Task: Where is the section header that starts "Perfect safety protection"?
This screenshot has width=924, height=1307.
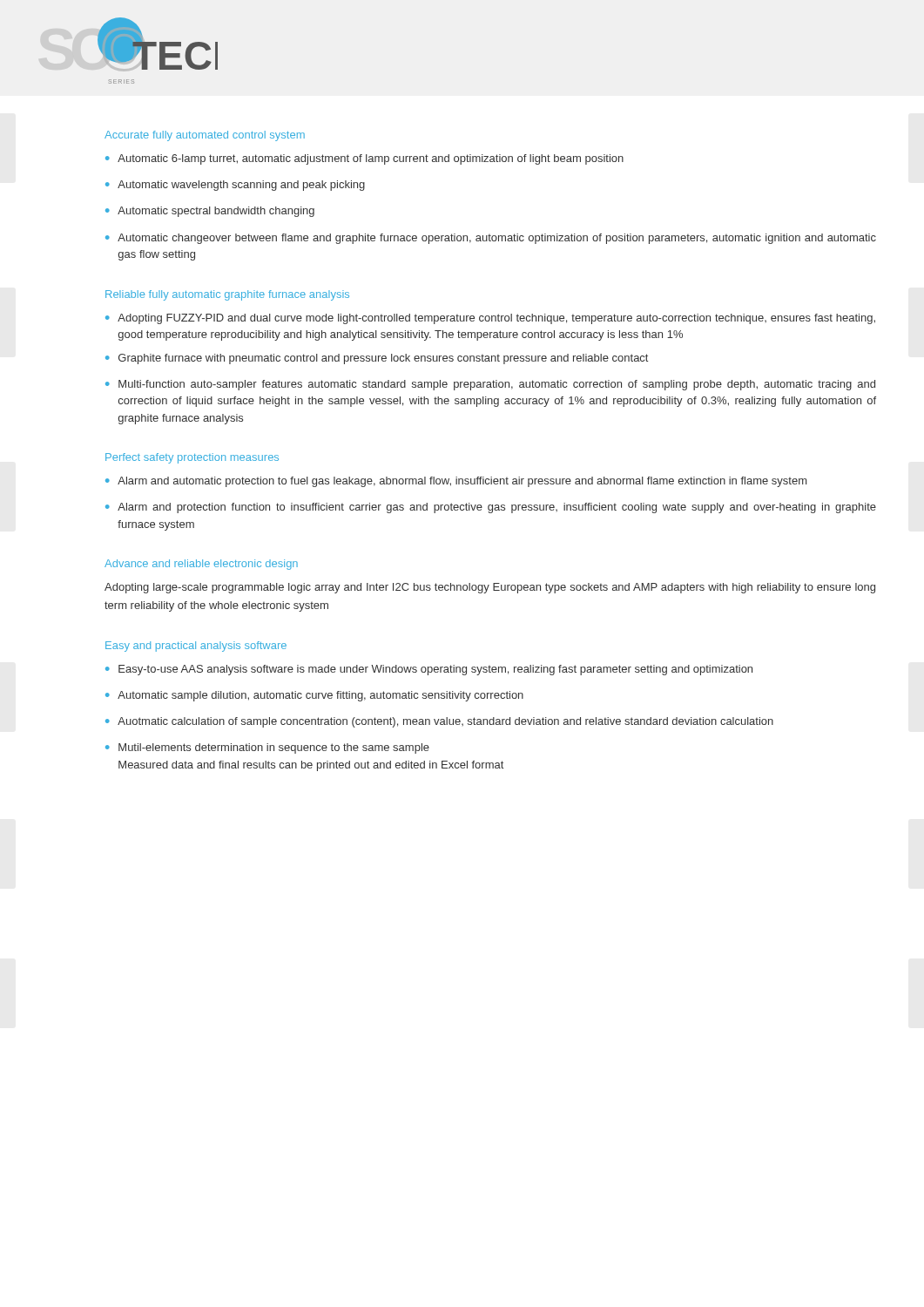Action: [x=192, y=457]
